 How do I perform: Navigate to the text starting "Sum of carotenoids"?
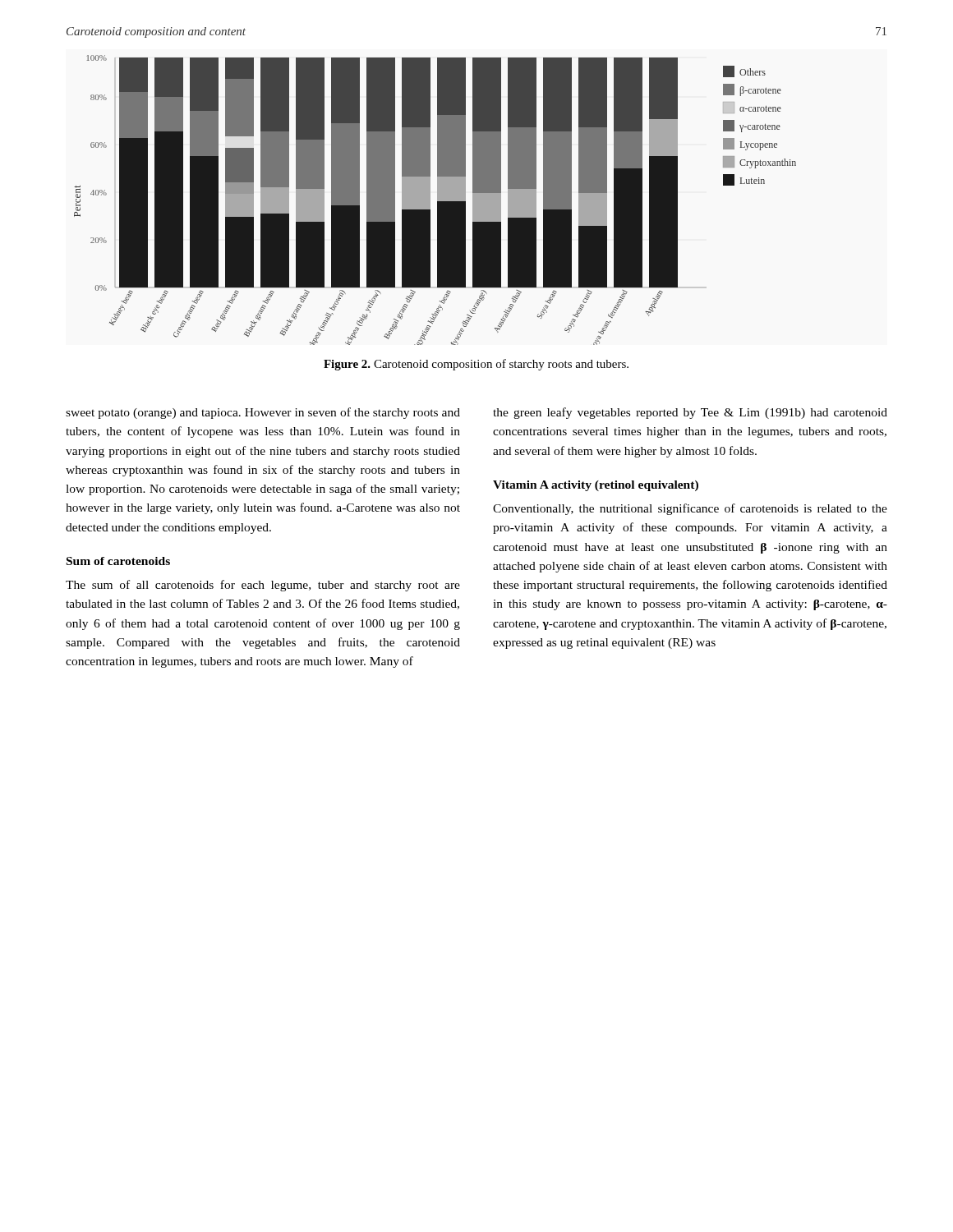[x=118, y=560]
